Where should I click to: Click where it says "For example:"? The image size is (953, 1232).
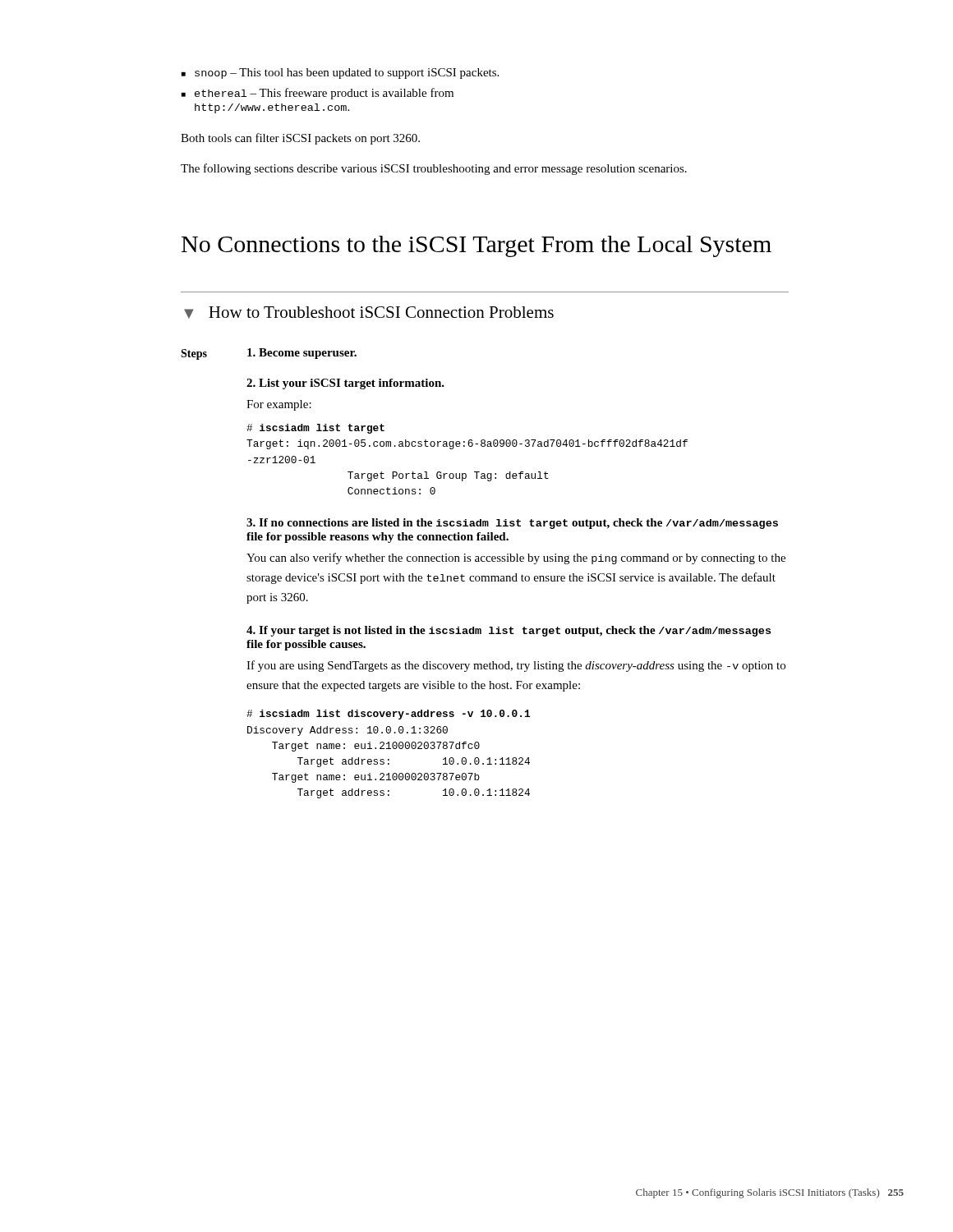279,404
